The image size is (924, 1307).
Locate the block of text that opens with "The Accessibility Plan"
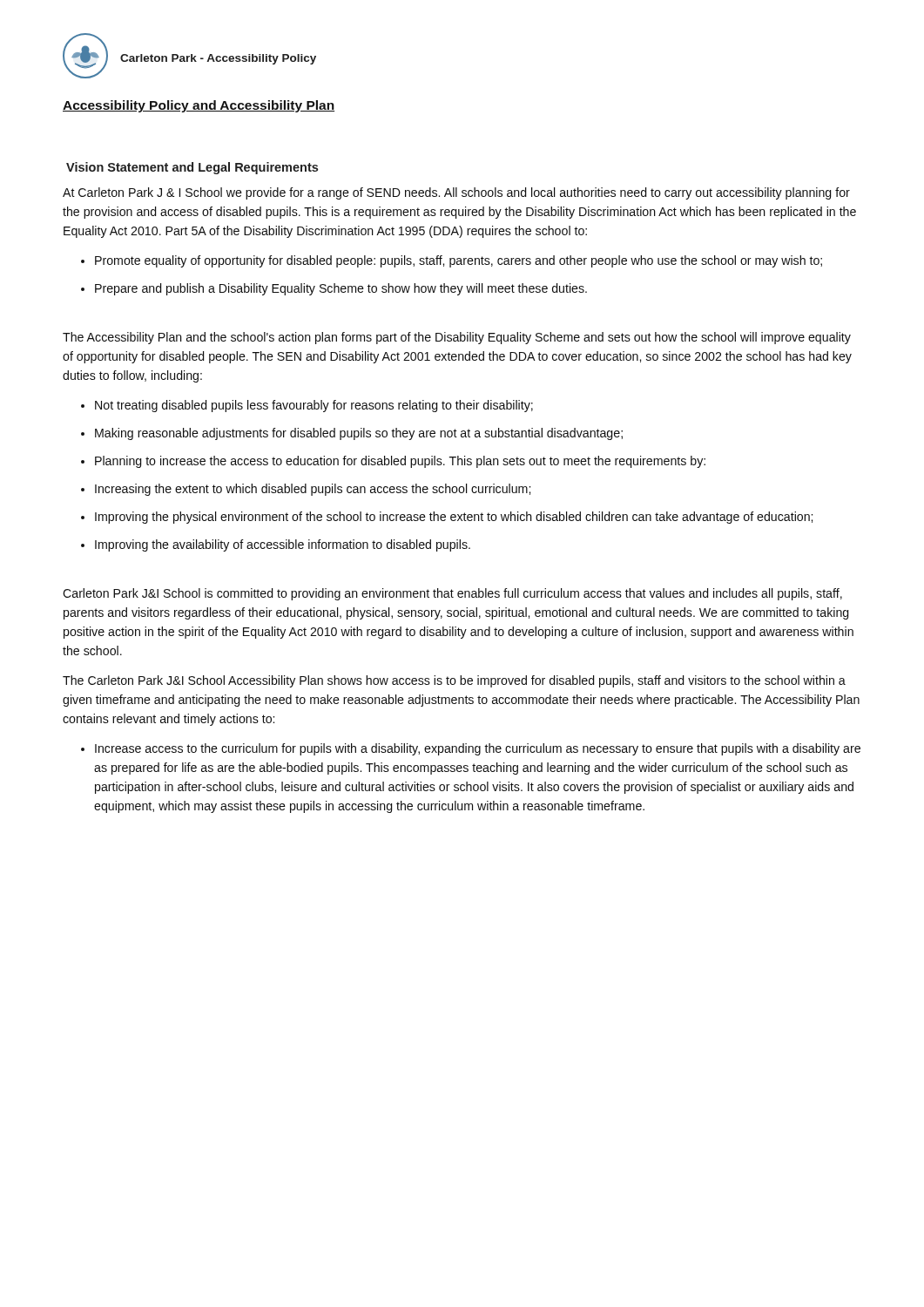(x=457, y=356)
